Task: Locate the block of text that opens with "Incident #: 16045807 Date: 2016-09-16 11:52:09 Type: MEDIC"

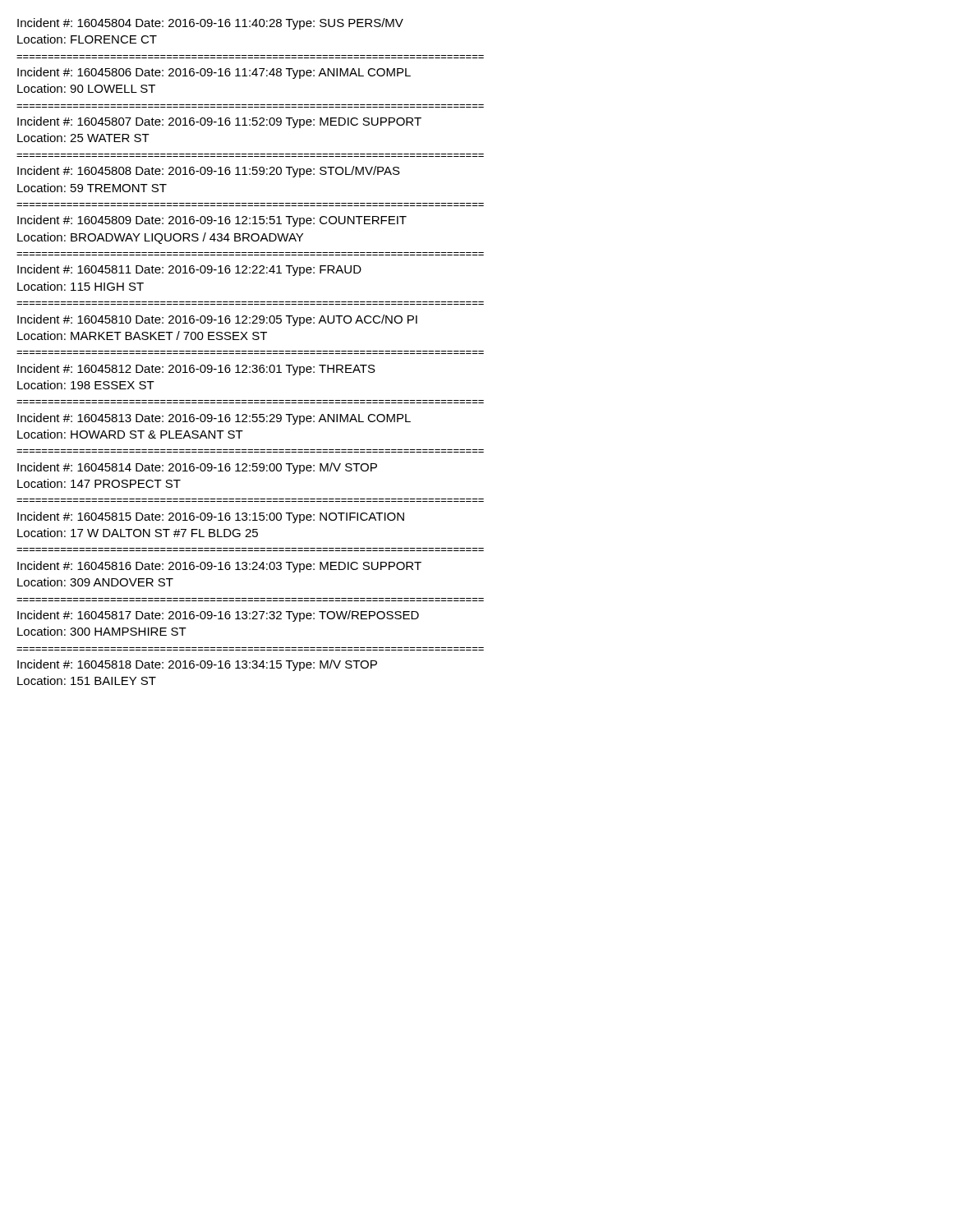Action: [219, 122]
